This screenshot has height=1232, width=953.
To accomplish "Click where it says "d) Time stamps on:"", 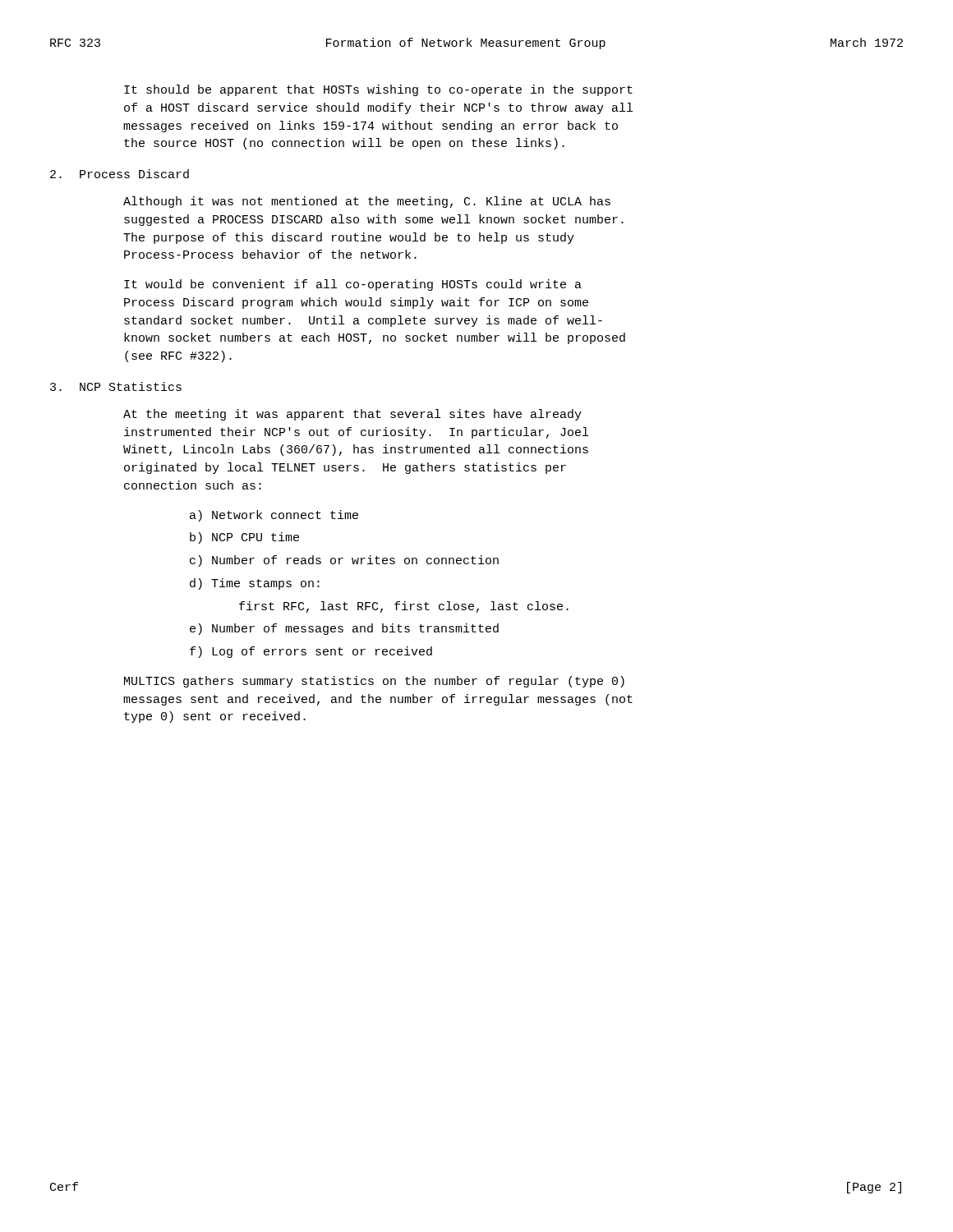I will click(256, 584).
